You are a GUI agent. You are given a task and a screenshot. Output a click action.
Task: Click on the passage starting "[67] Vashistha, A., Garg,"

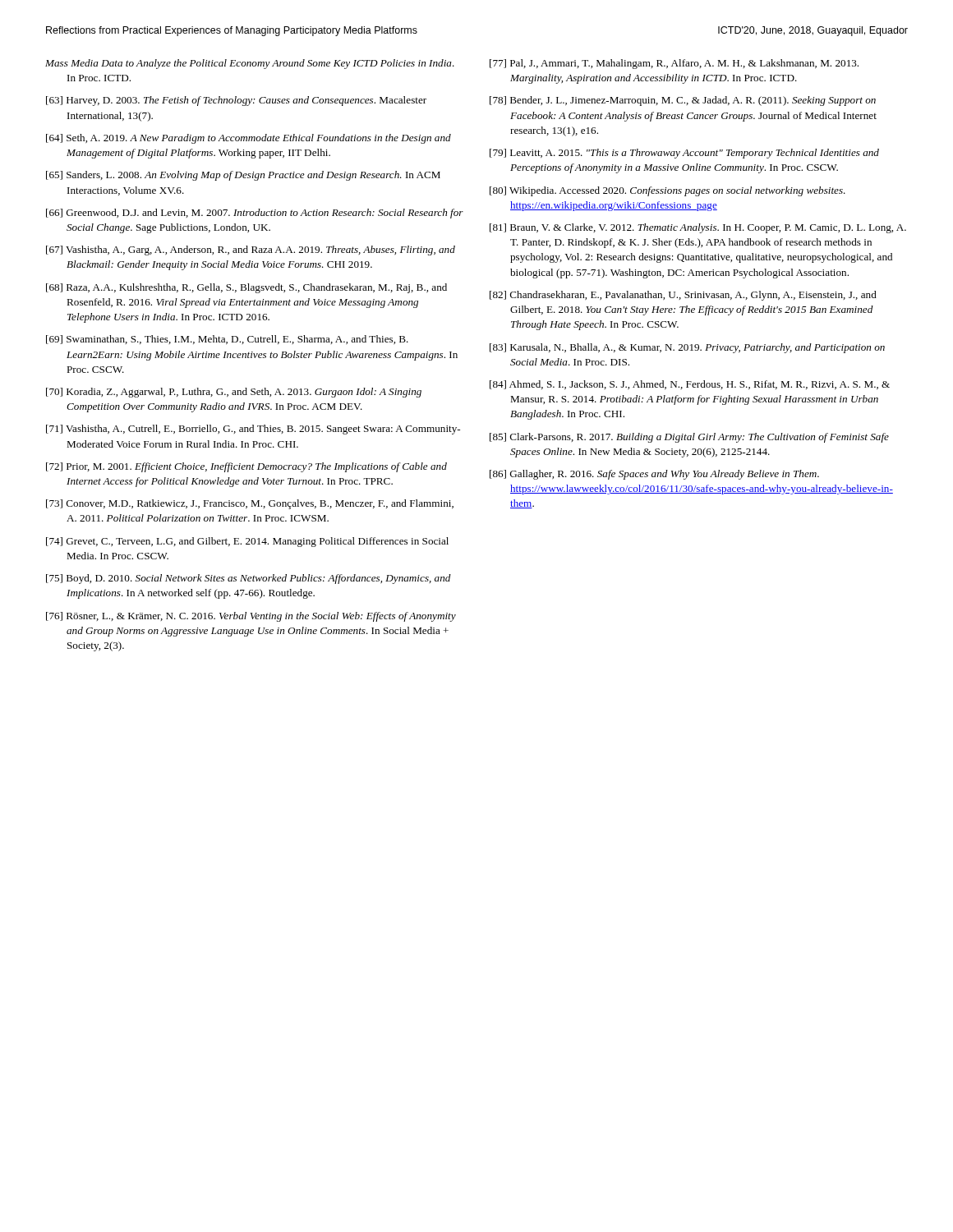(x=255, y=257)
